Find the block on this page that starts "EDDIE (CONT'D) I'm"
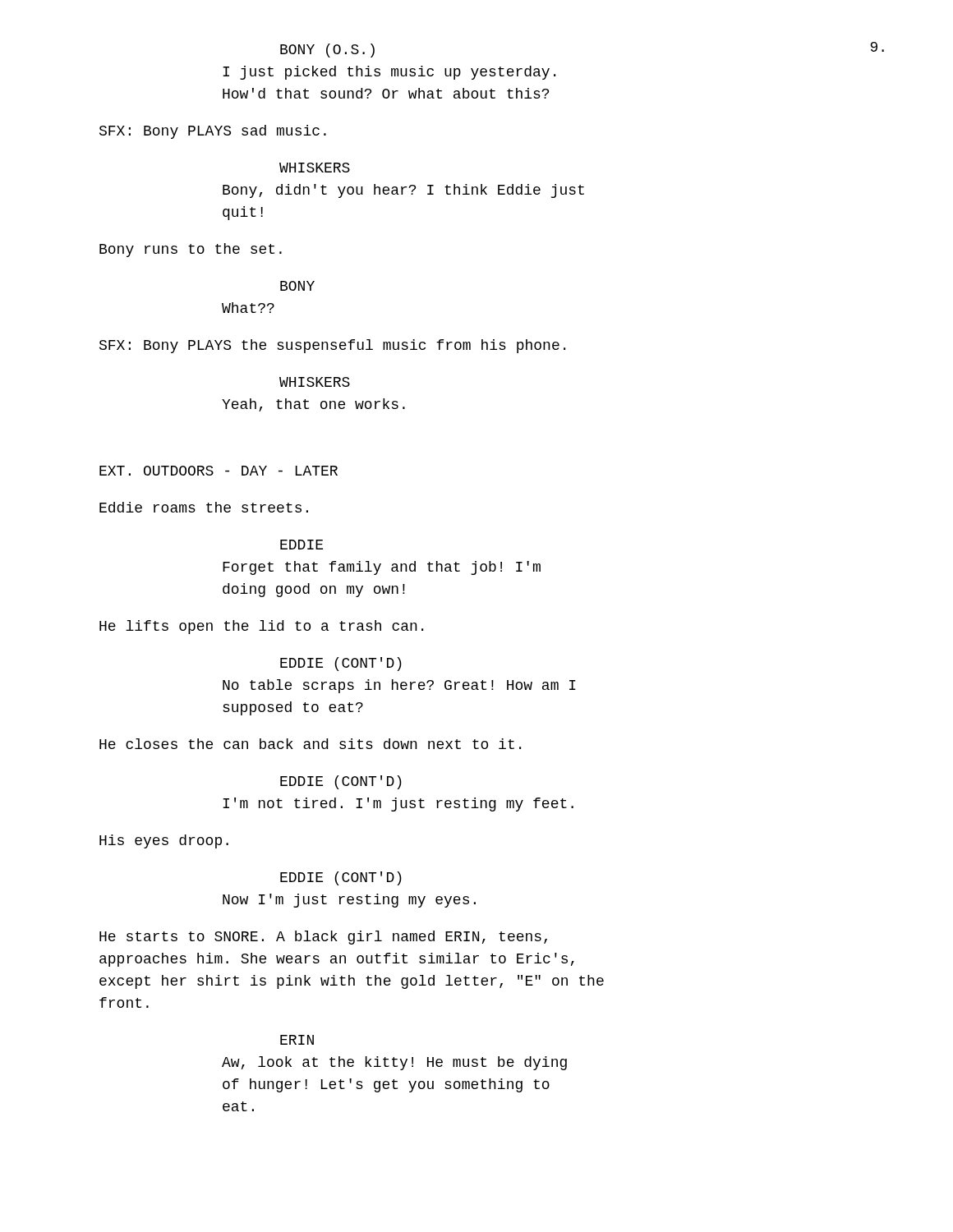This screenshot has width=953, height=1232. click(497, 793)
